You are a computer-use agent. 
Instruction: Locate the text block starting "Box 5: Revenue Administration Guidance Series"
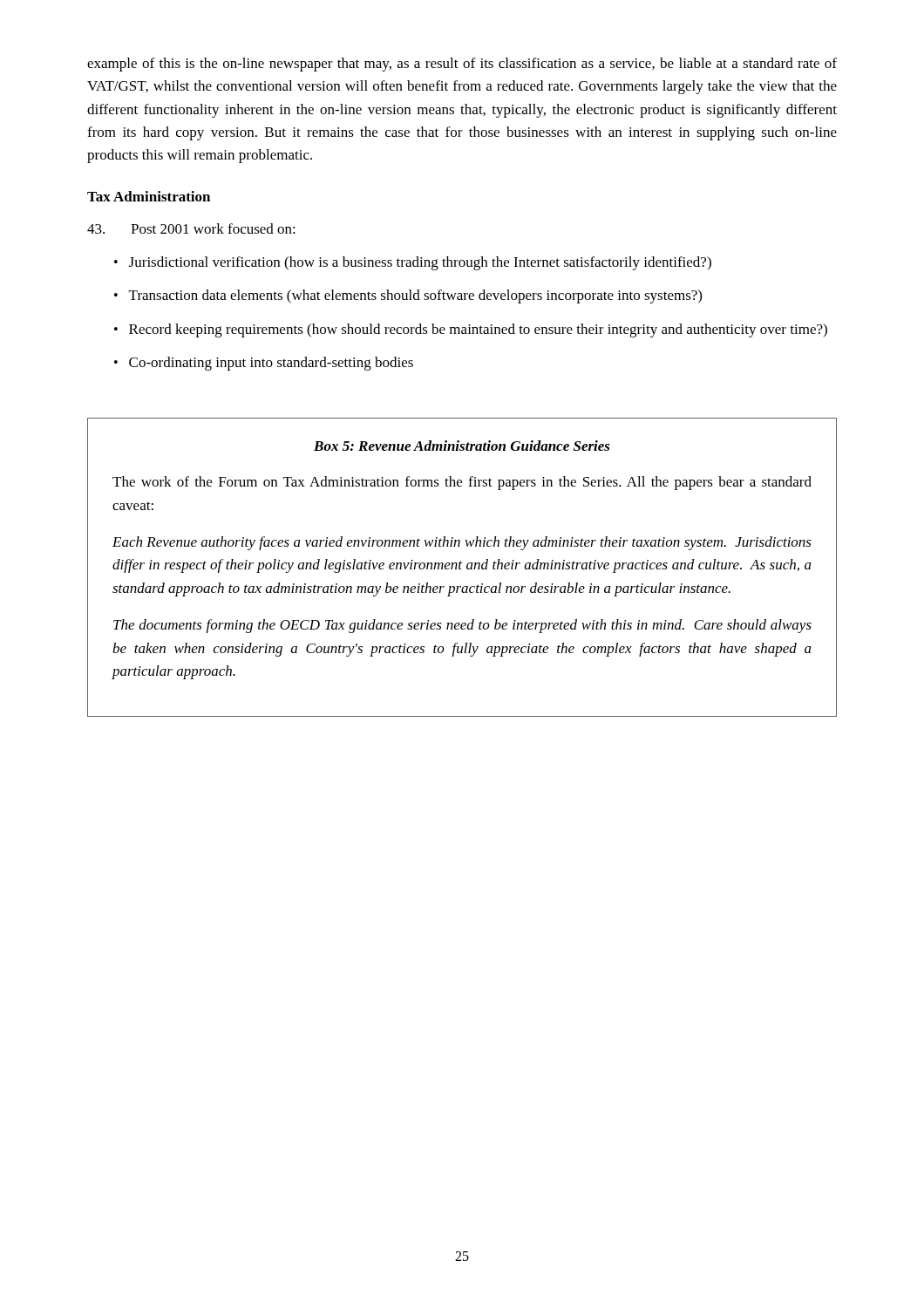(x=462, y=446)
